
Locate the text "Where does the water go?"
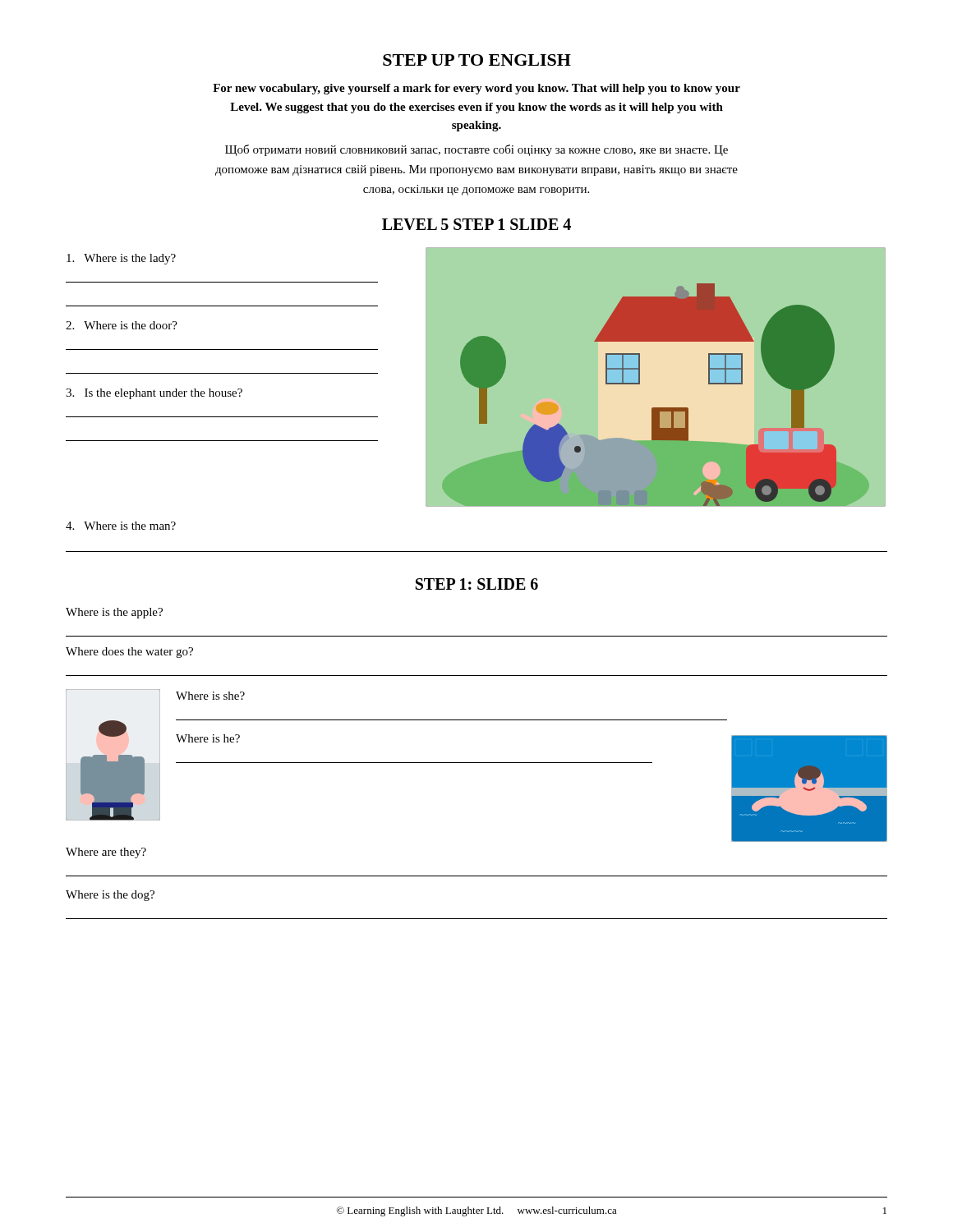[130, 651]
